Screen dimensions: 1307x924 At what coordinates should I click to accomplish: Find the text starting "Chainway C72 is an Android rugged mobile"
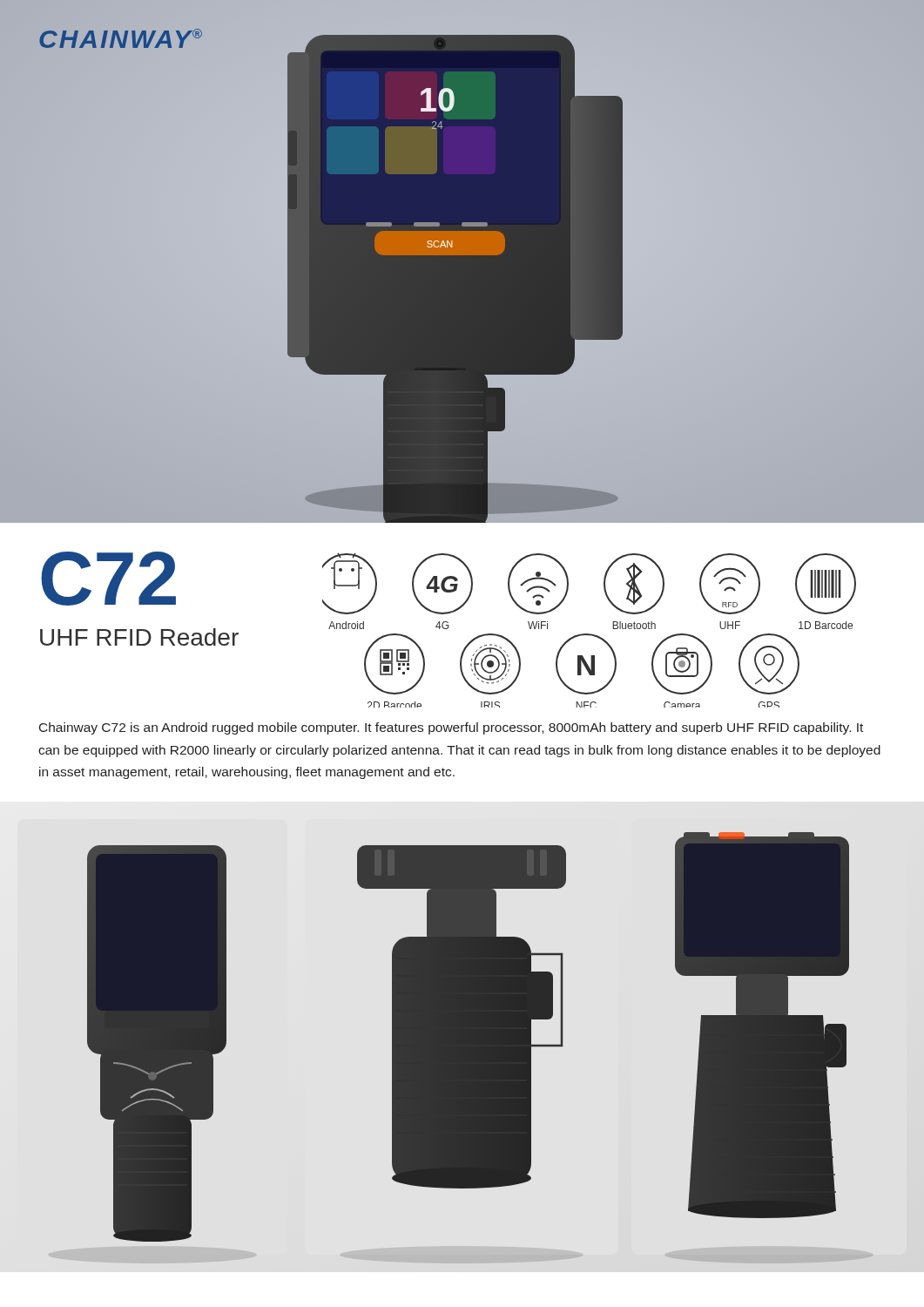tap(460, 749)
